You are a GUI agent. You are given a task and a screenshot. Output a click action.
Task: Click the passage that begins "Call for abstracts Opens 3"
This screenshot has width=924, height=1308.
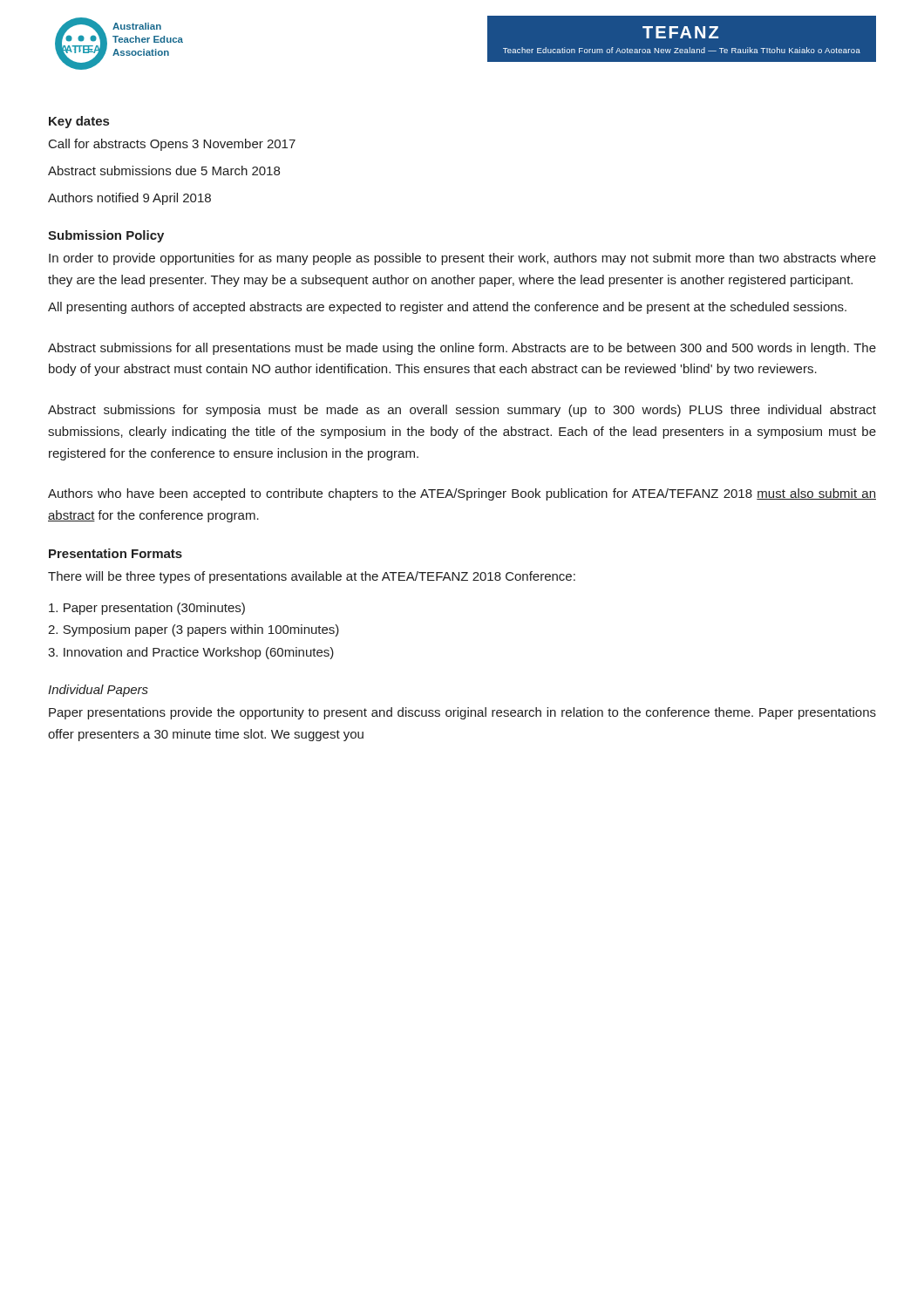pyautogui.click(x=172, y=143)
